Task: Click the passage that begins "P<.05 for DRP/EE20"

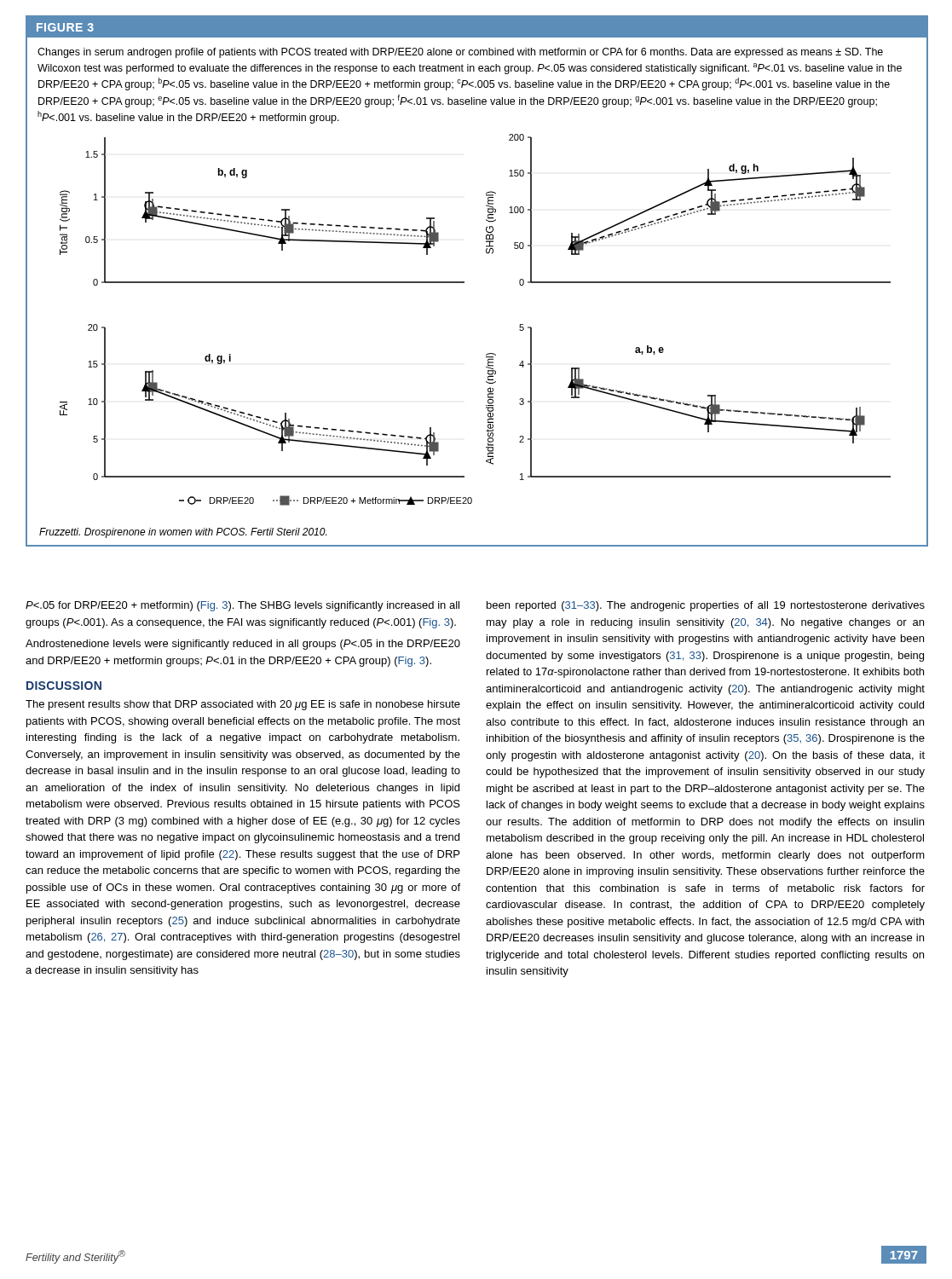Action: pyautogui.click(x=243, y=613)
